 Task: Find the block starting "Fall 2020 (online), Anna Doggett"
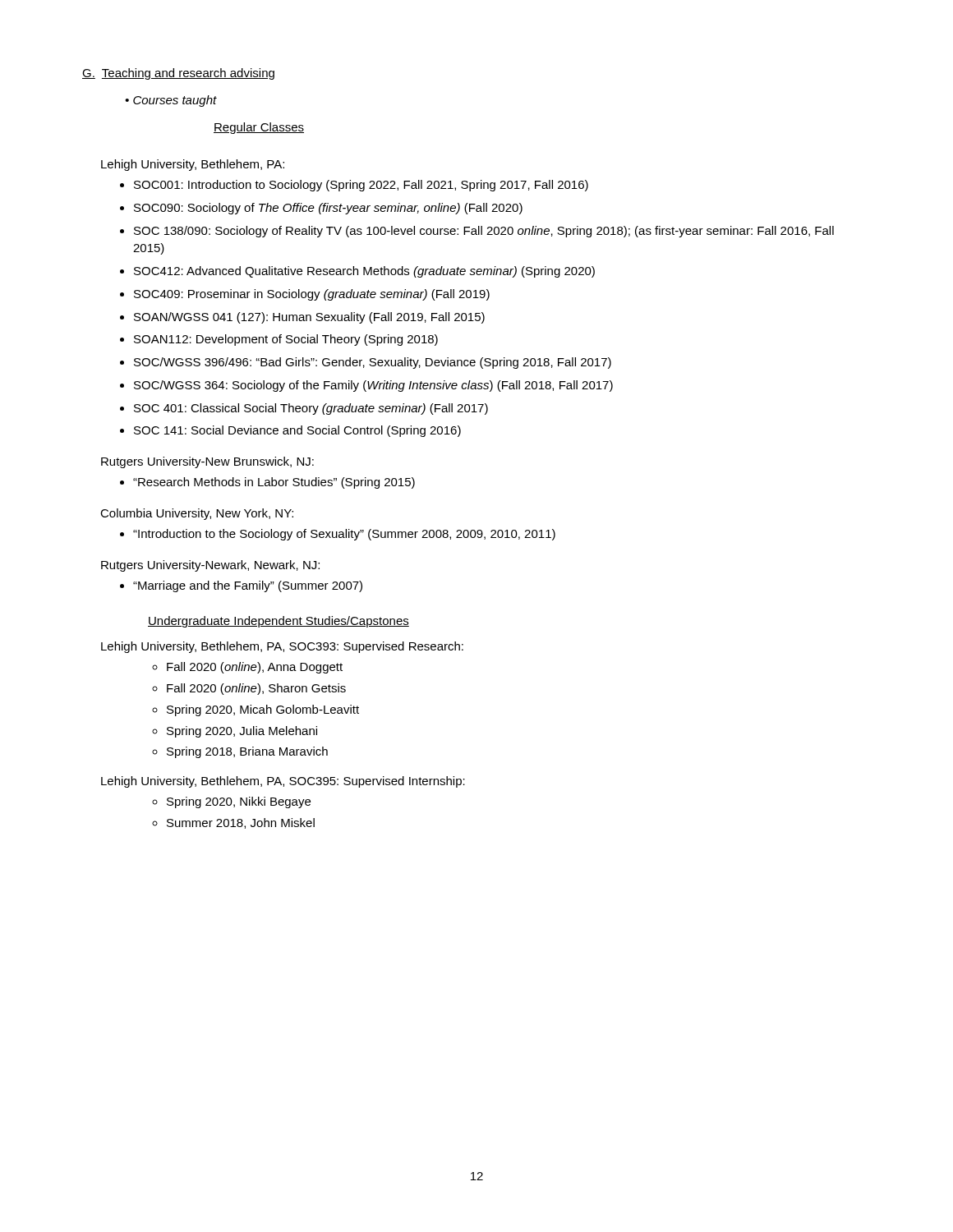[x=254, y=667]
